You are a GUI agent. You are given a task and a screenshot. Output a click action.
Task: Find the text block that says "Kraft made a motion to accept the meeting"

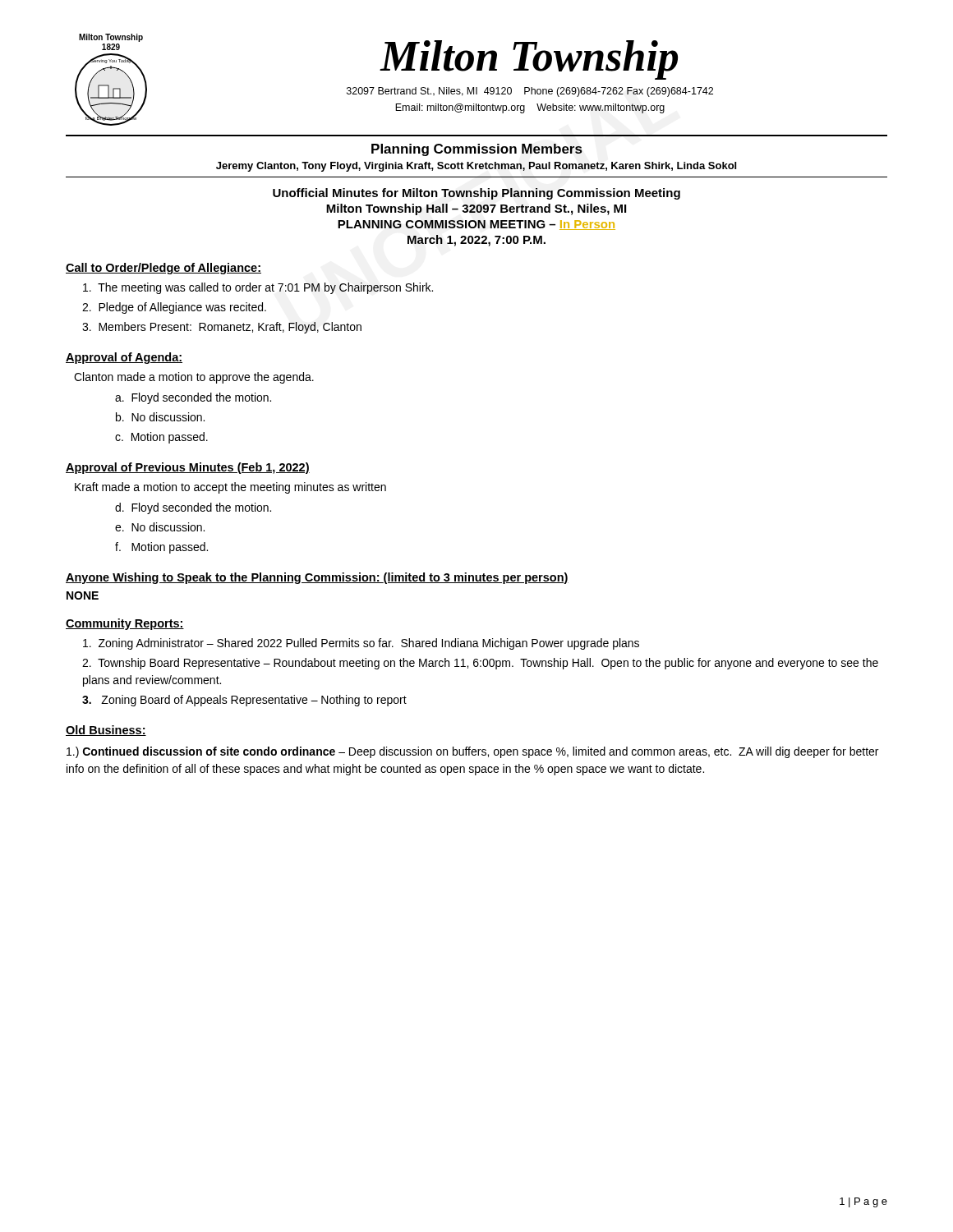coord(230,487)
